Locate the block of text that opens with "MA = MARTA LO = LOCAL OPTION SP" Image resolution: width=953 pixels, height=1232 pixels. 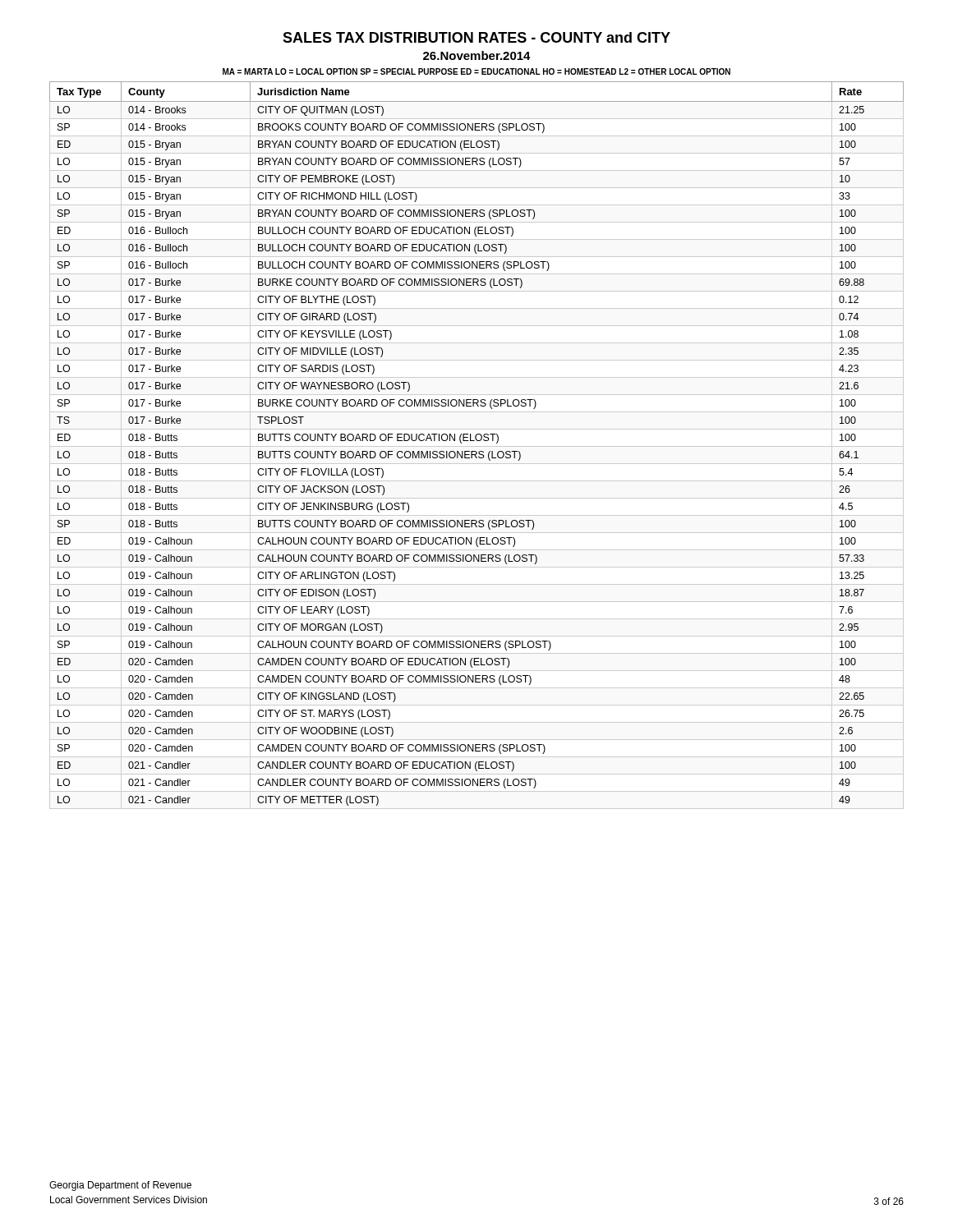[x=476, y=72]
